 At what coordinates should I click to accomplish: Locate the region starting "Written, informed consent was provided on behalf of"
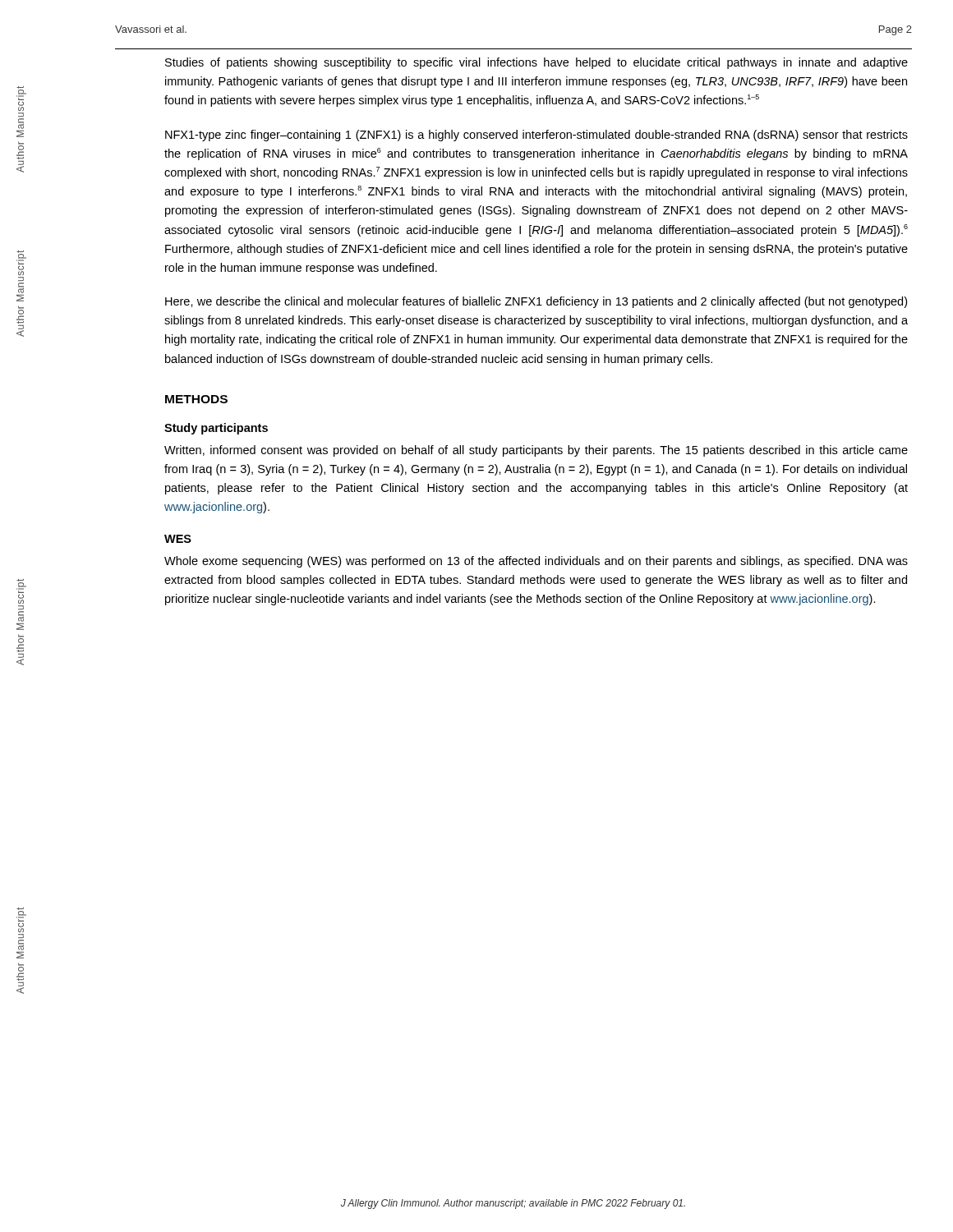point(536,479)
